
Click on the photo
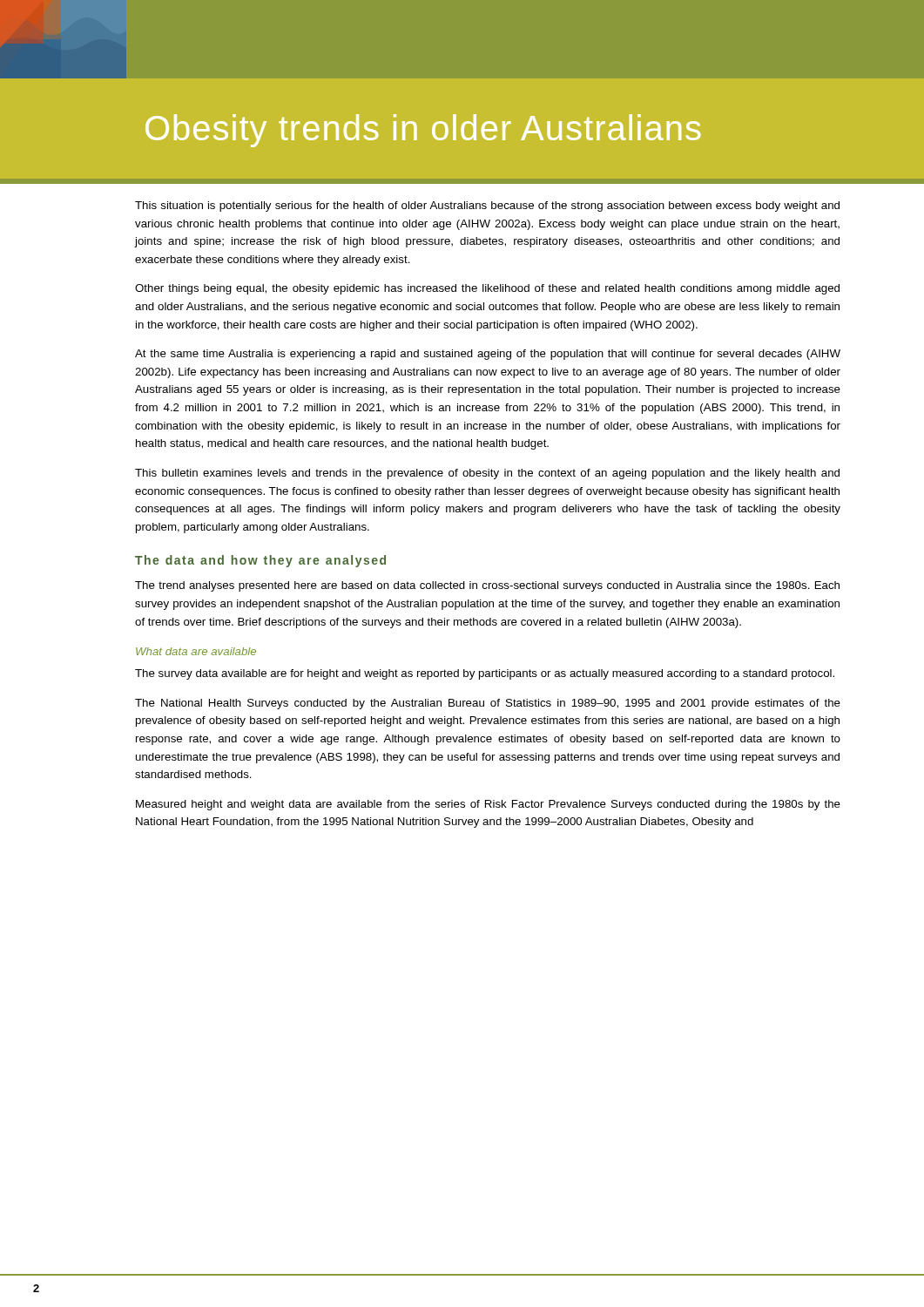[x=63, y=39]
